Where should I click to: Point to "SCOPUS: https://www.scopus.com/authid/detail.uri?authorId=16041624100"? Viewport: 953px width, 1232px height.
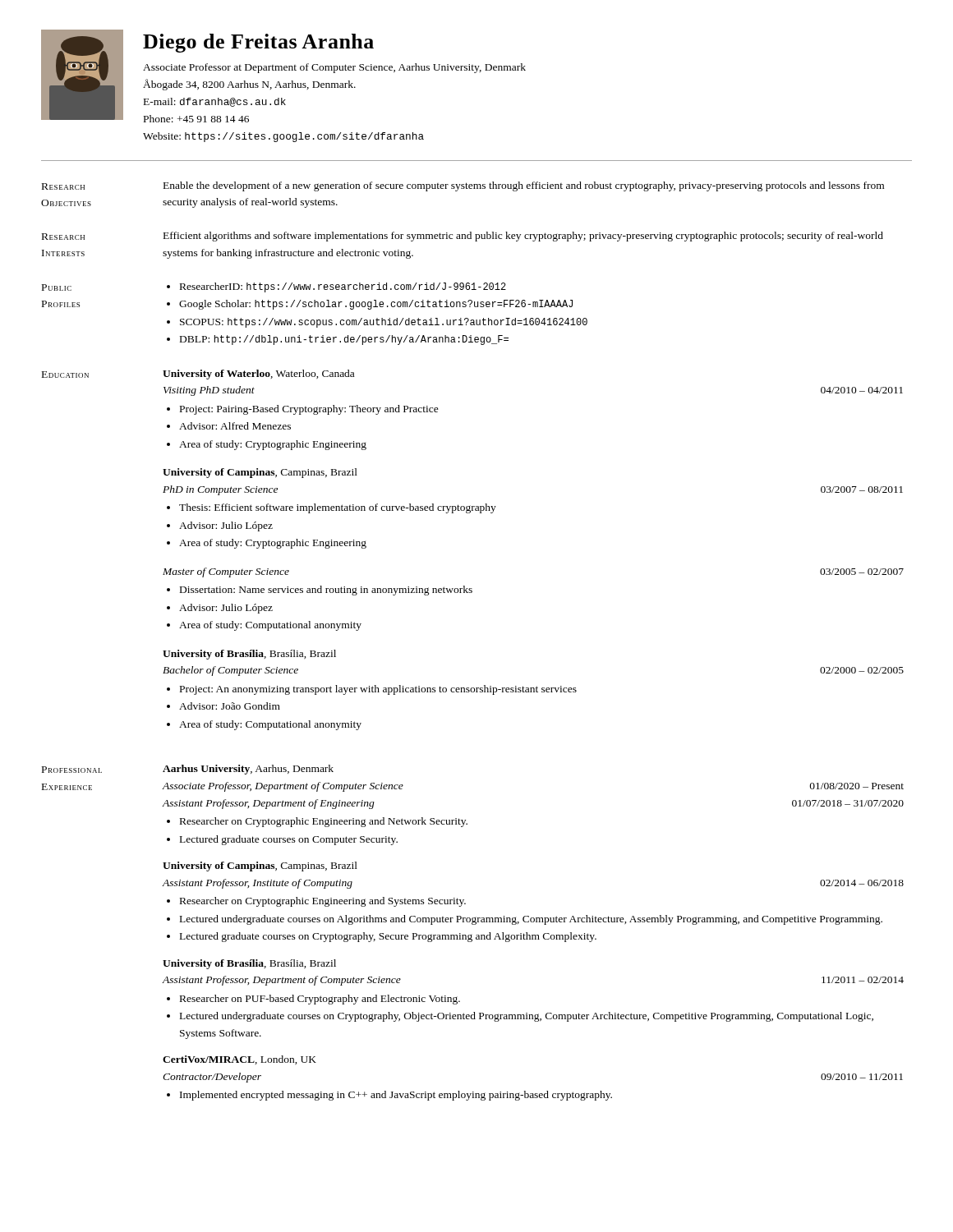point(383,322)
